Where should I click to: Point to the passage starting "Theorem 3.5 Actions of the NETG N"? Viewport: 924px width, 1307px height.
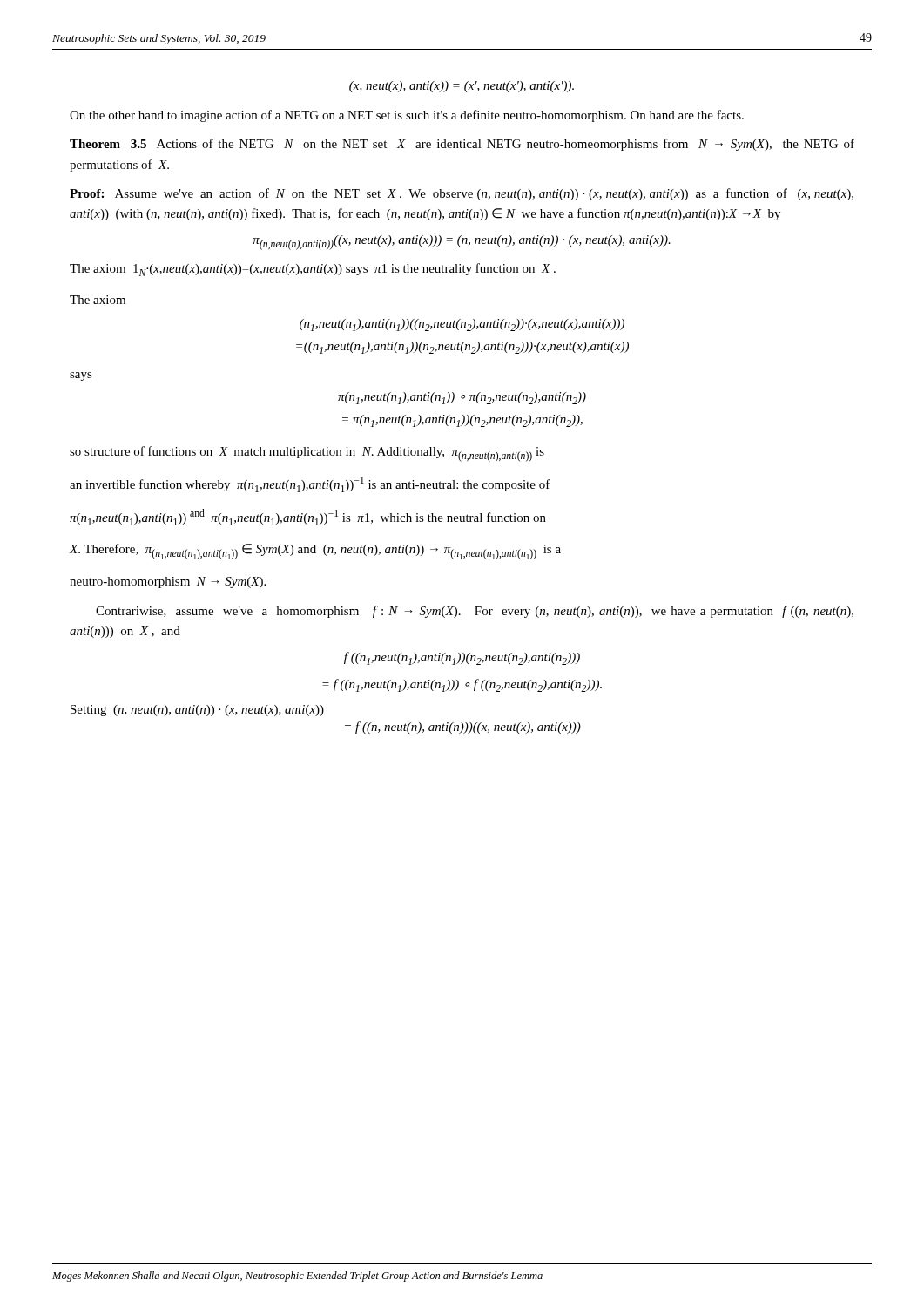click(462, 154)
